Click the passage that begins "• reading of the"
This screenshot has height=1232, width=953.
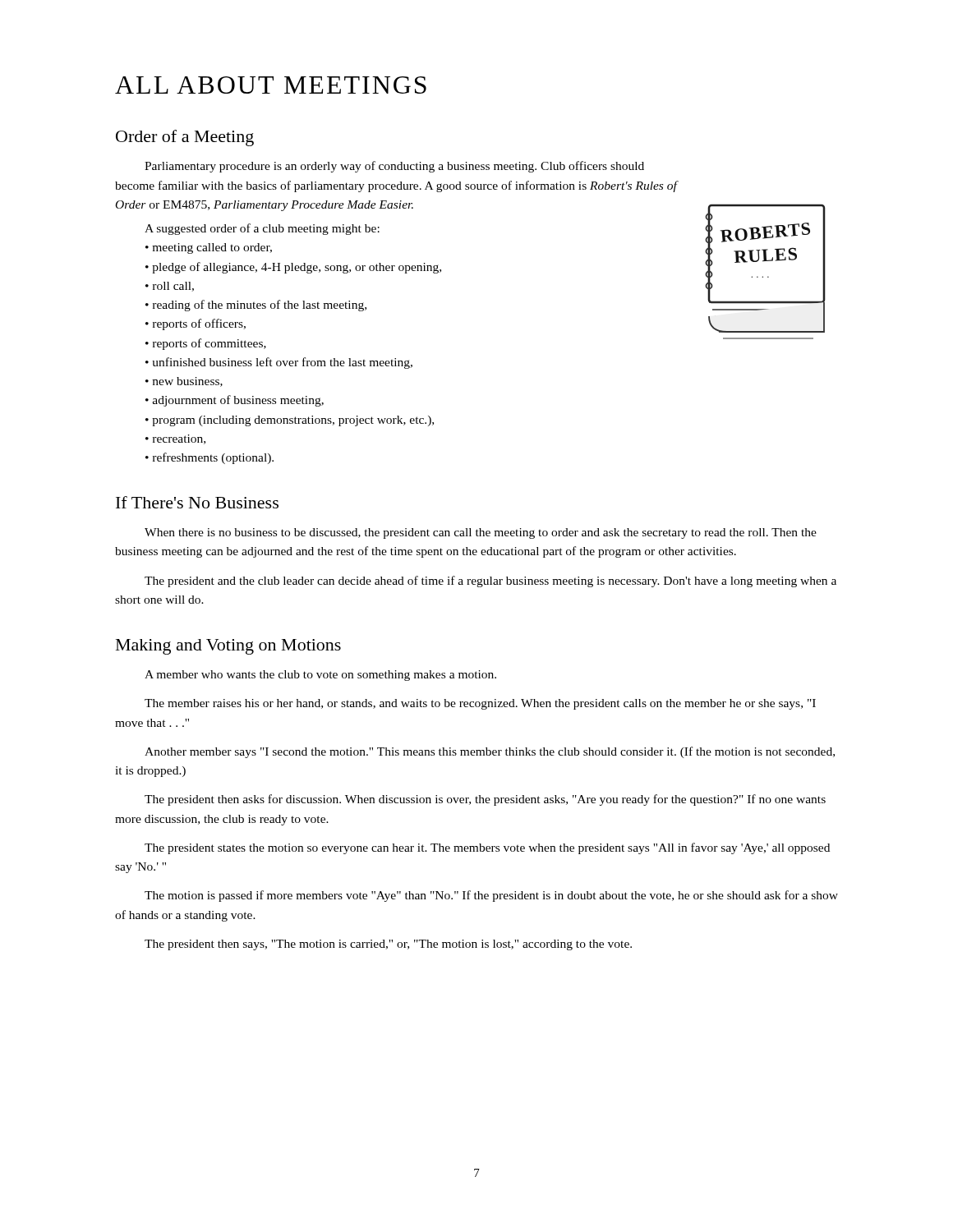click(256, 304)
